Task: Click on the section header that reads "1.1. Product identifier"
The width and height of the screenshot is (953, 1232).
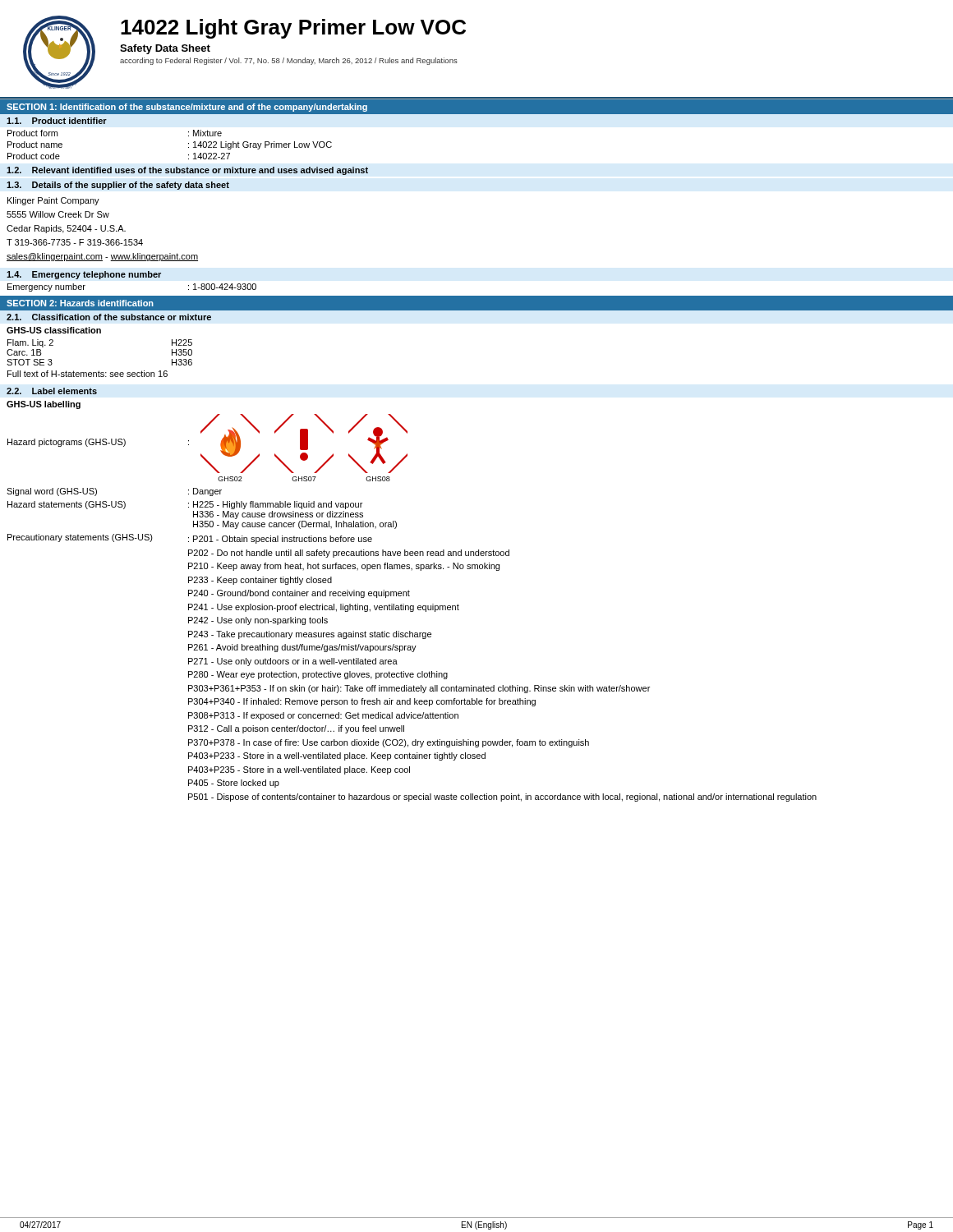Action: click(57, 121)
